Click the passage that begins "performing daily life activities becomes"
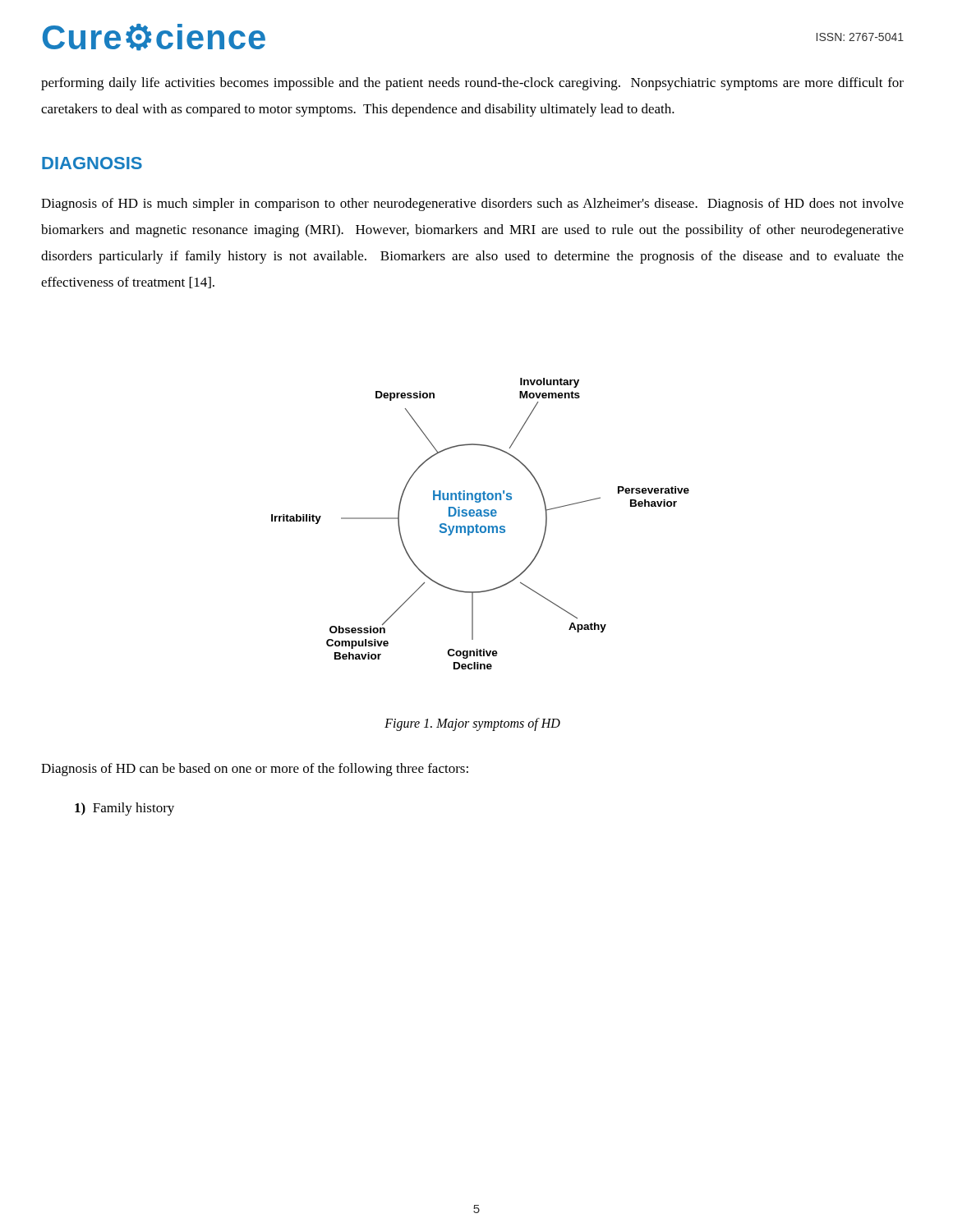Screen dimensions: 1232x953 click(x=472, y=96)
